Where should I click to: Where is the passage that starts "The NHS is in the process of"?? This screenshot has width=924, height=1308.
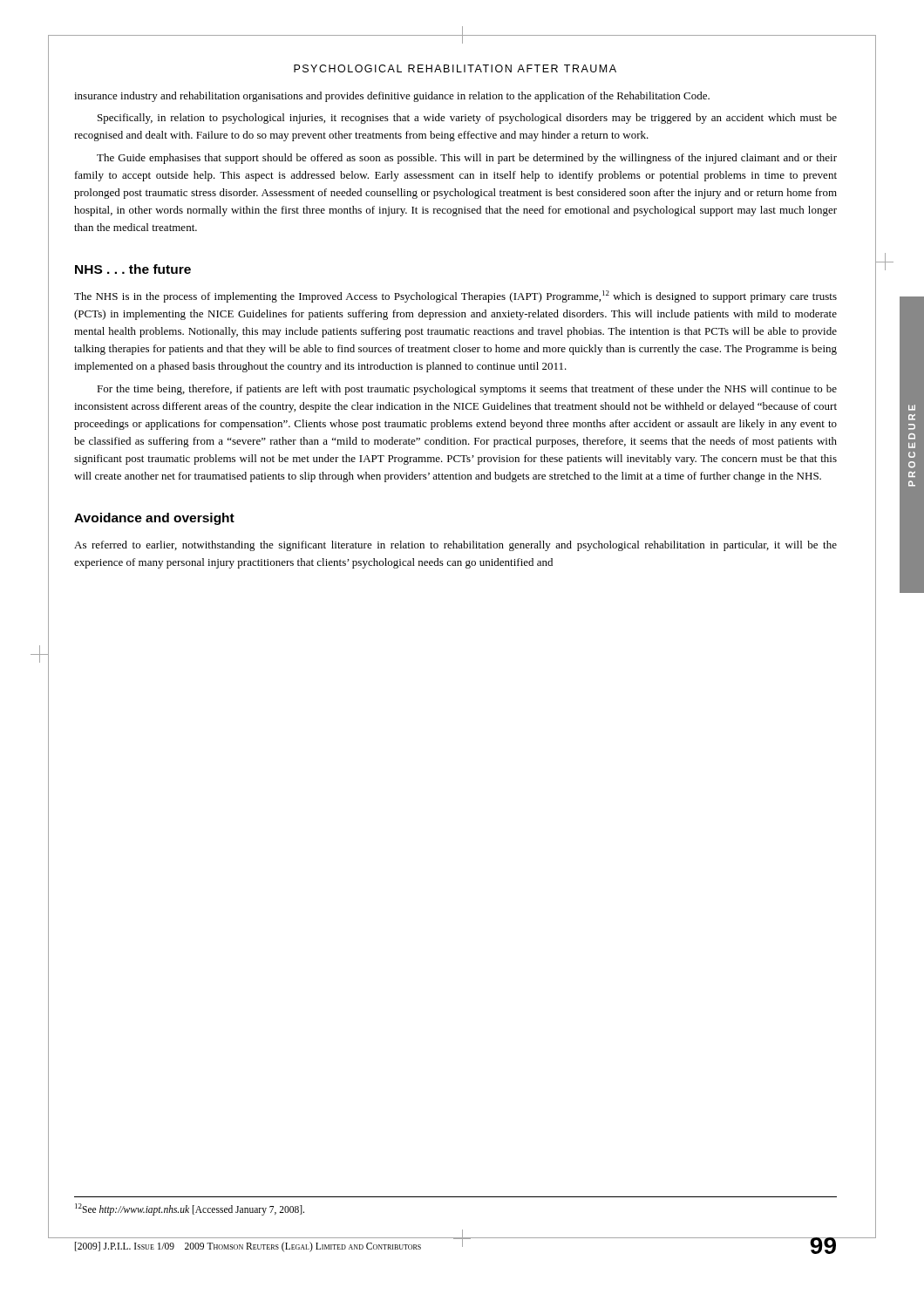[x=455, y=386]
